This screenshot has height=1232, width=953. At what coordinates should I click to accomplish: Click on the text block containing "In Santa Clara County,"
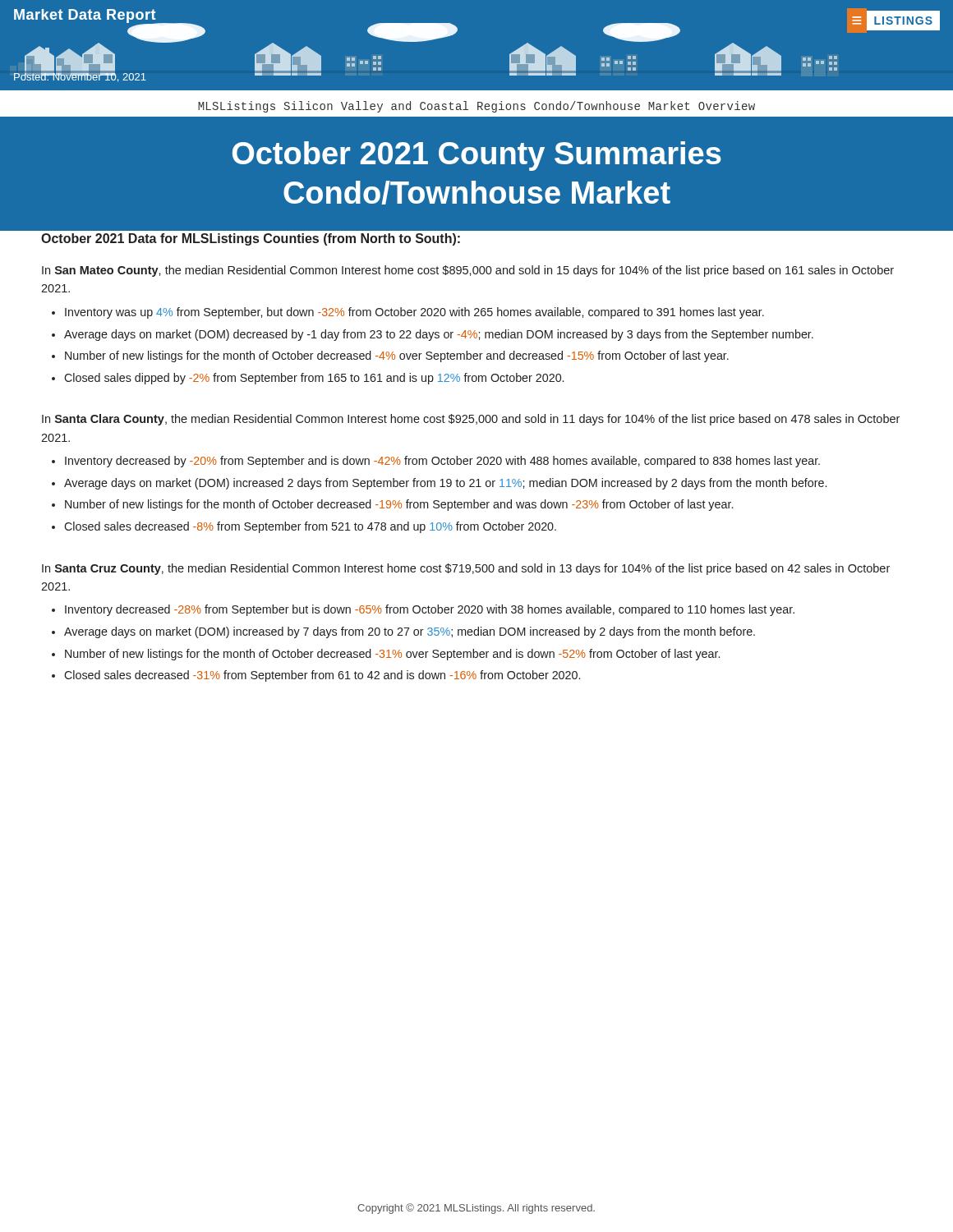(x=470, y=428)
